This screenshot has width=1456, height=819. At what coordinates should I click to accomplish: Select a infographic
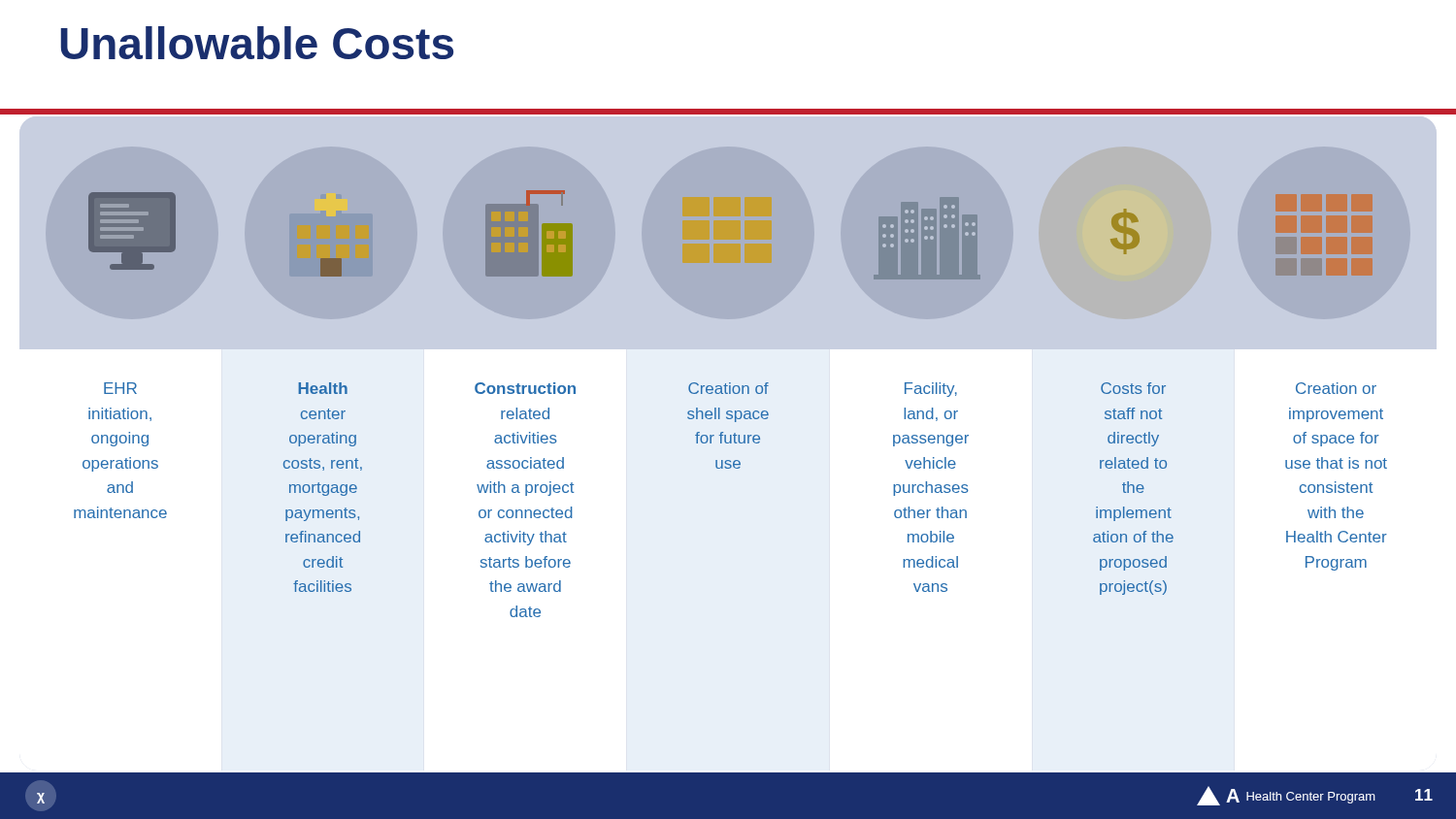pos(728,233)
